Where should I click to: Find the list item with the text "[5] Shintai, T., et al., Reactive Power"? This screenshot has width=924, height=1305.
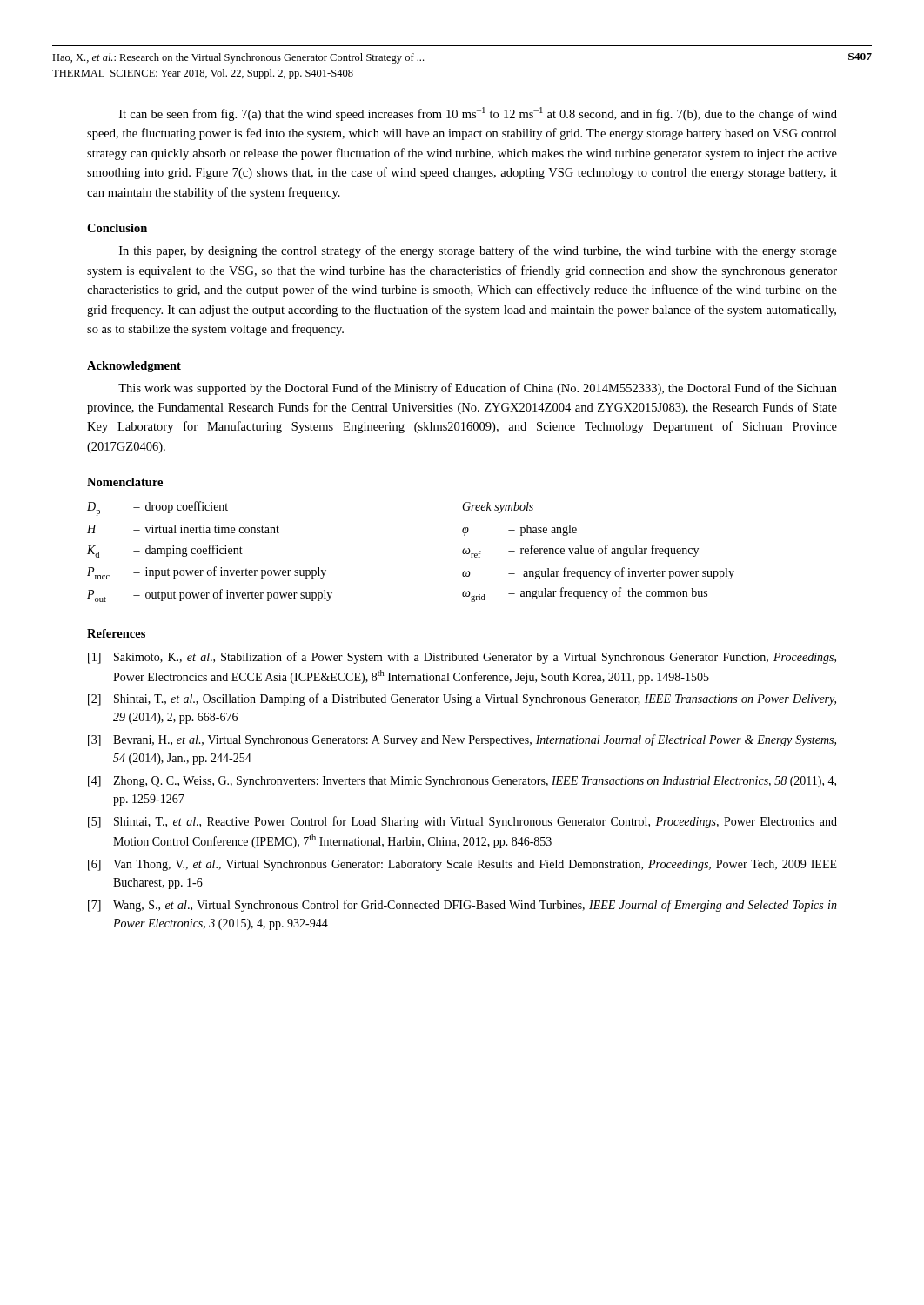coord(462,832)
